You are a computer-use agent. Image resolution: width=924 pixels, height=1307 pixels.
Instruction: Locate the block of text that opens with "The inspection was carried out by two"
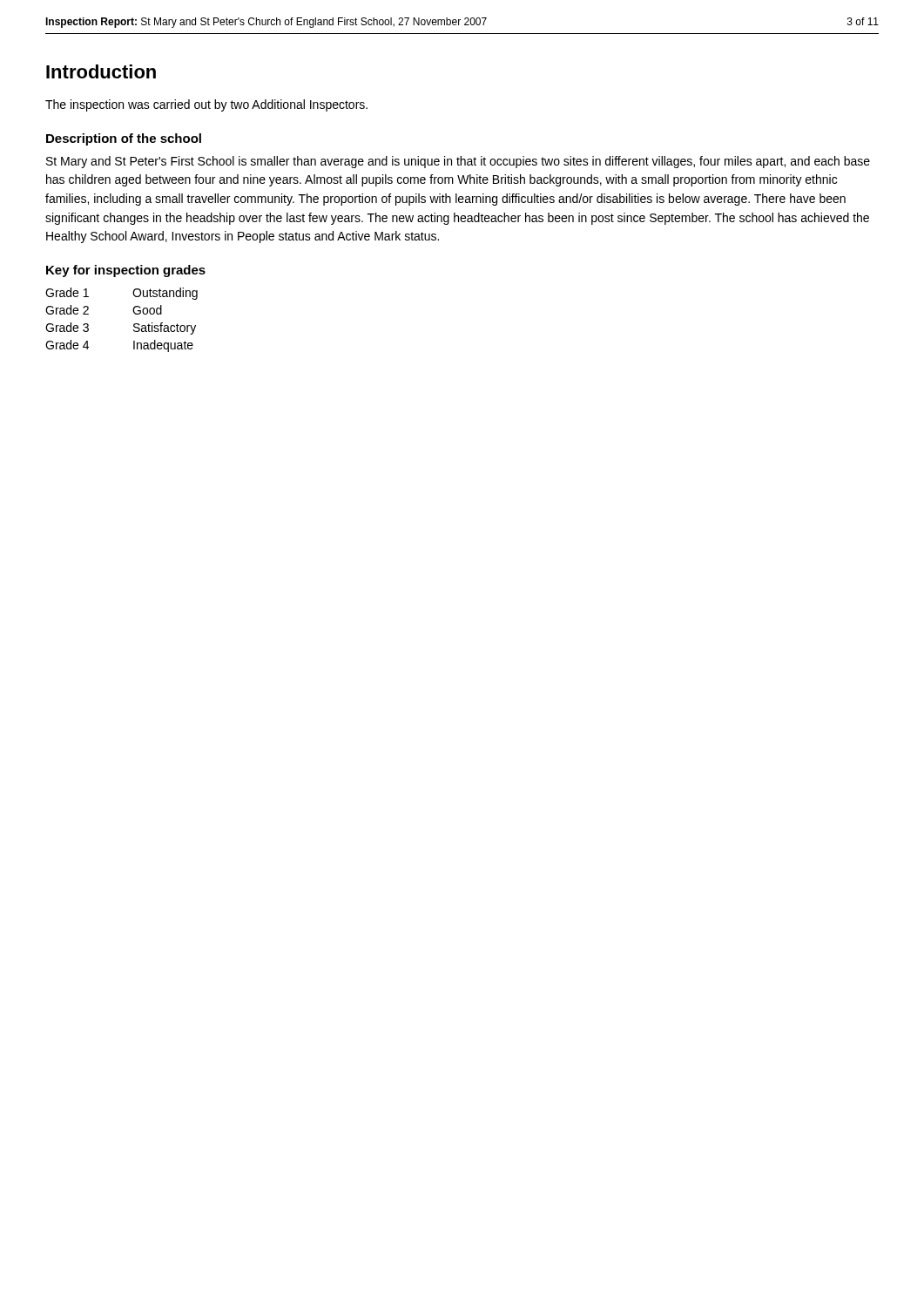207,105
